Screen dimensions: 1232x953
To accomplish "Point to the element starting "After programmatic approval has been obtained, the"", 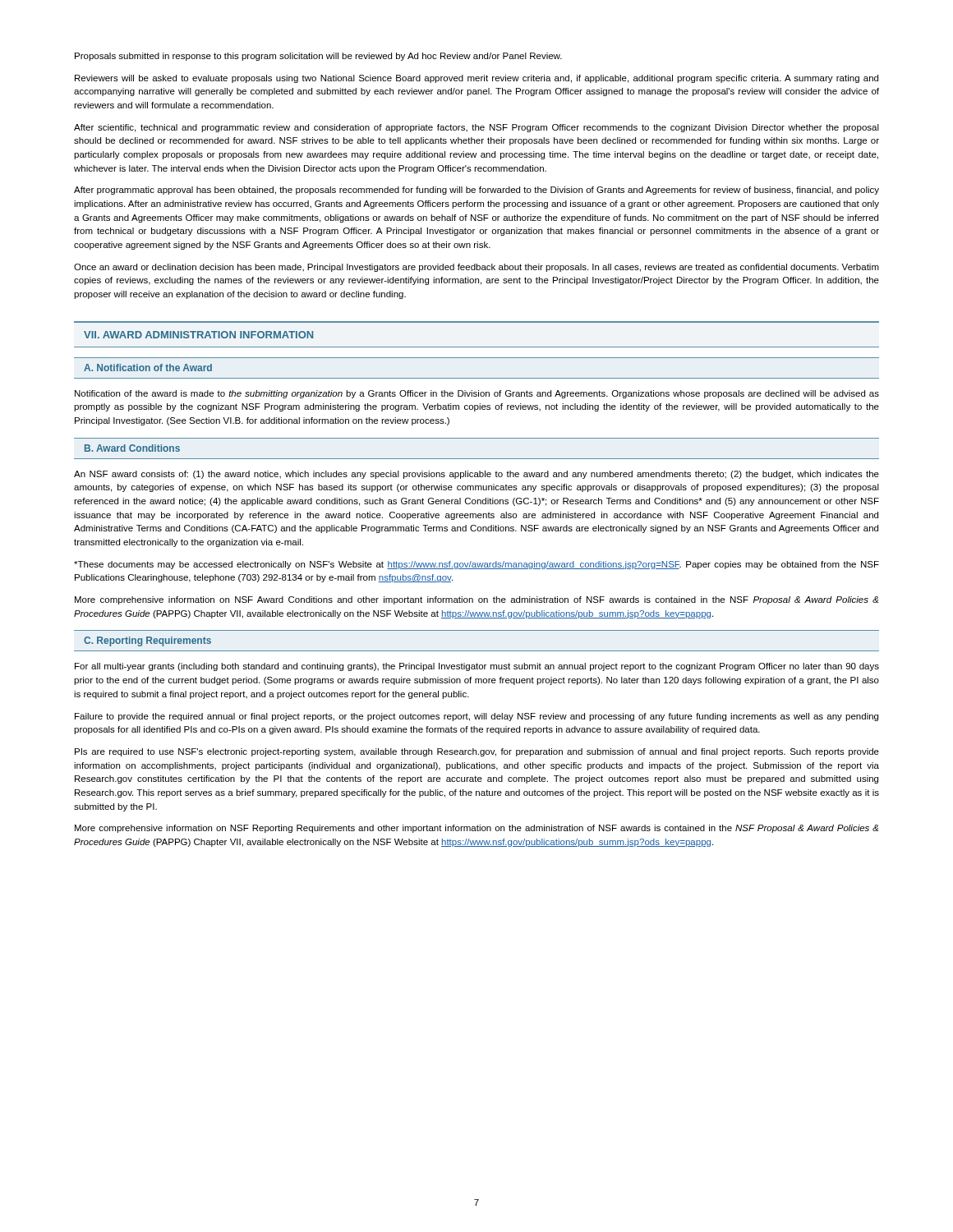I will click(x=476, y=217).
